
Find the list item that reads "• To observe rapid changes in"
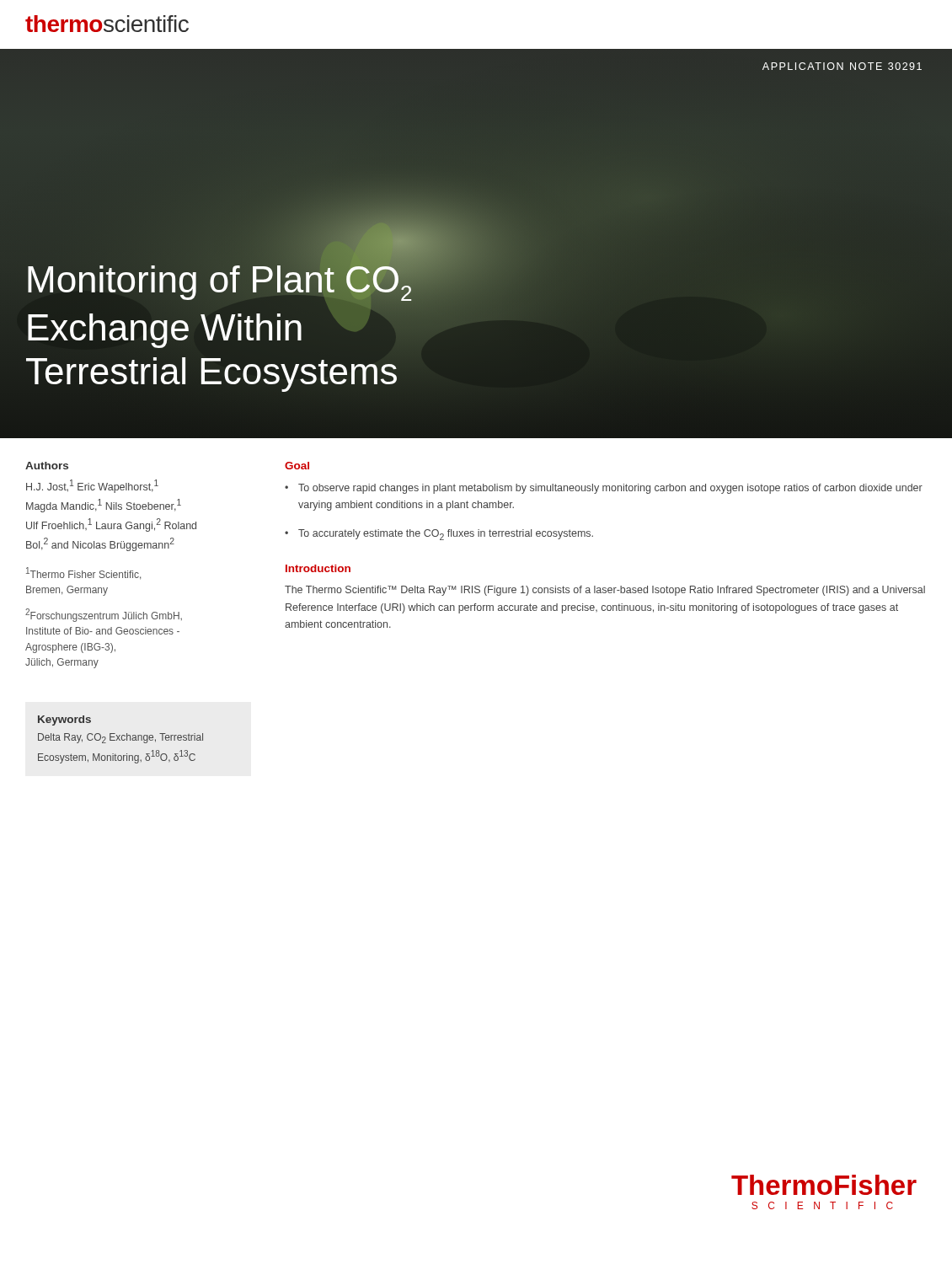[x=604, y=495]
